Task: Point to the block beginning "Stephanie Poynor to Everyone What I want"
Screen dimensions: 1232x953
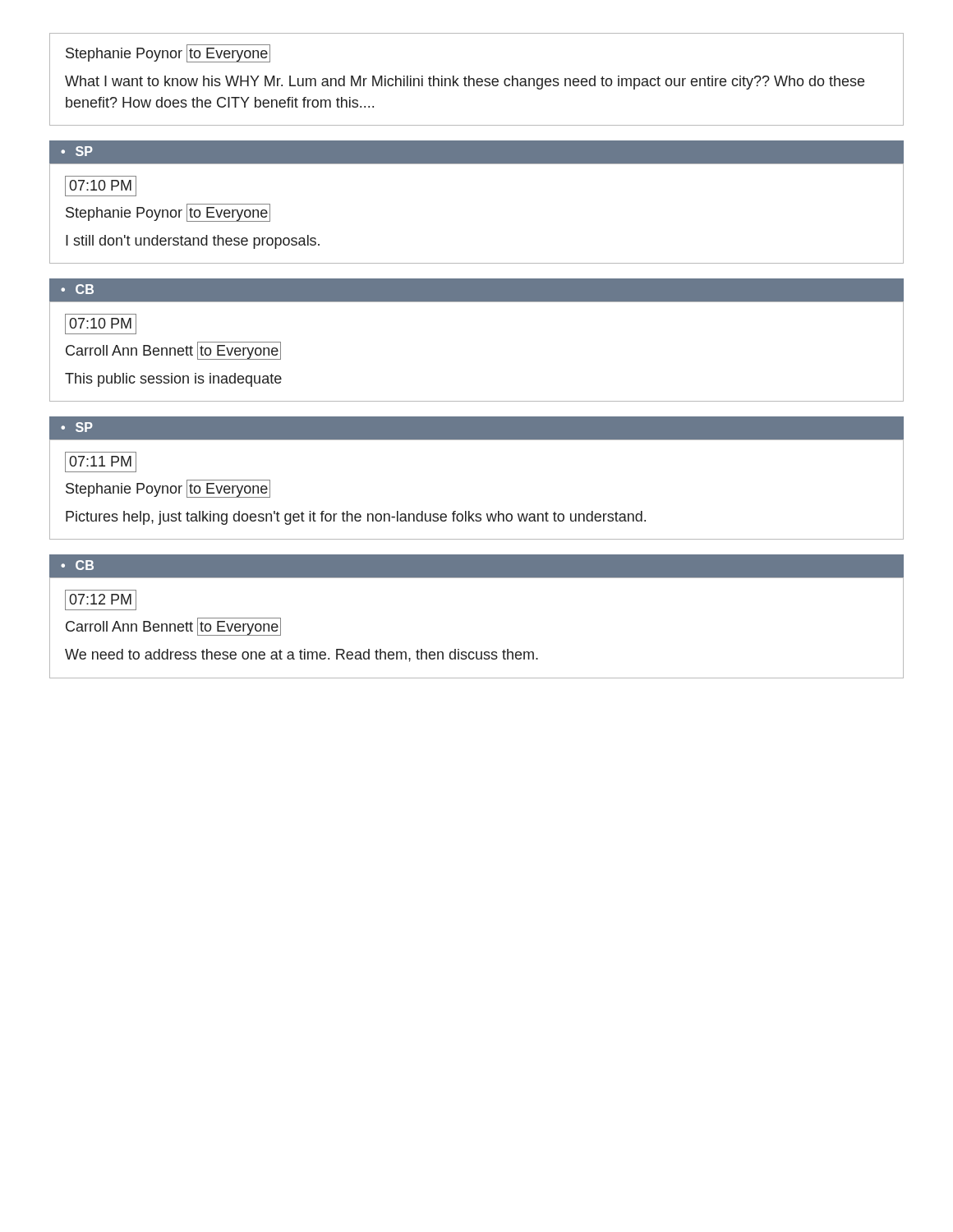Action: coord(476,79)
